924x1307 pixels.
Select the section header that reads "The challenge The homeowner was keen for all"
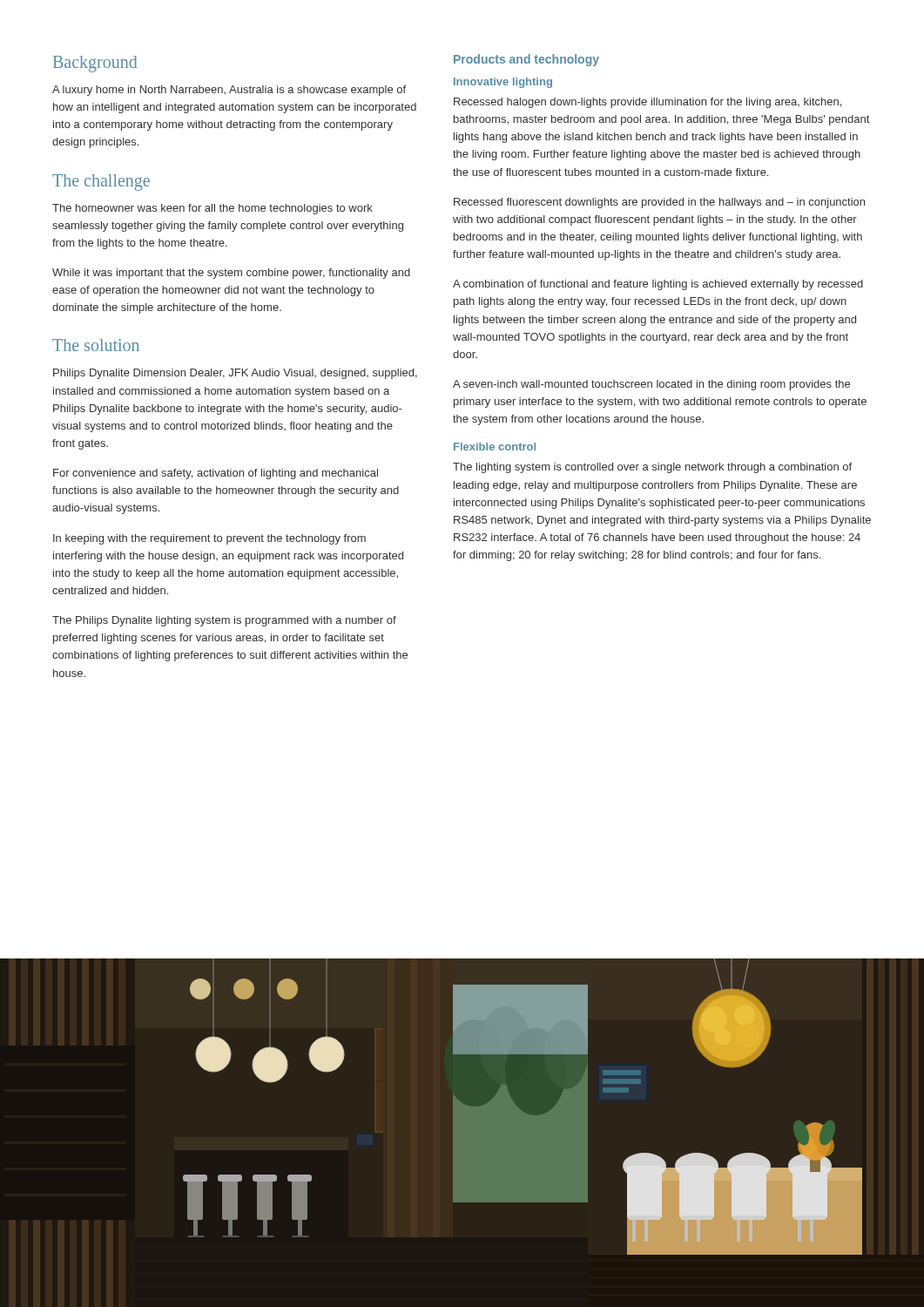(235, 244)
